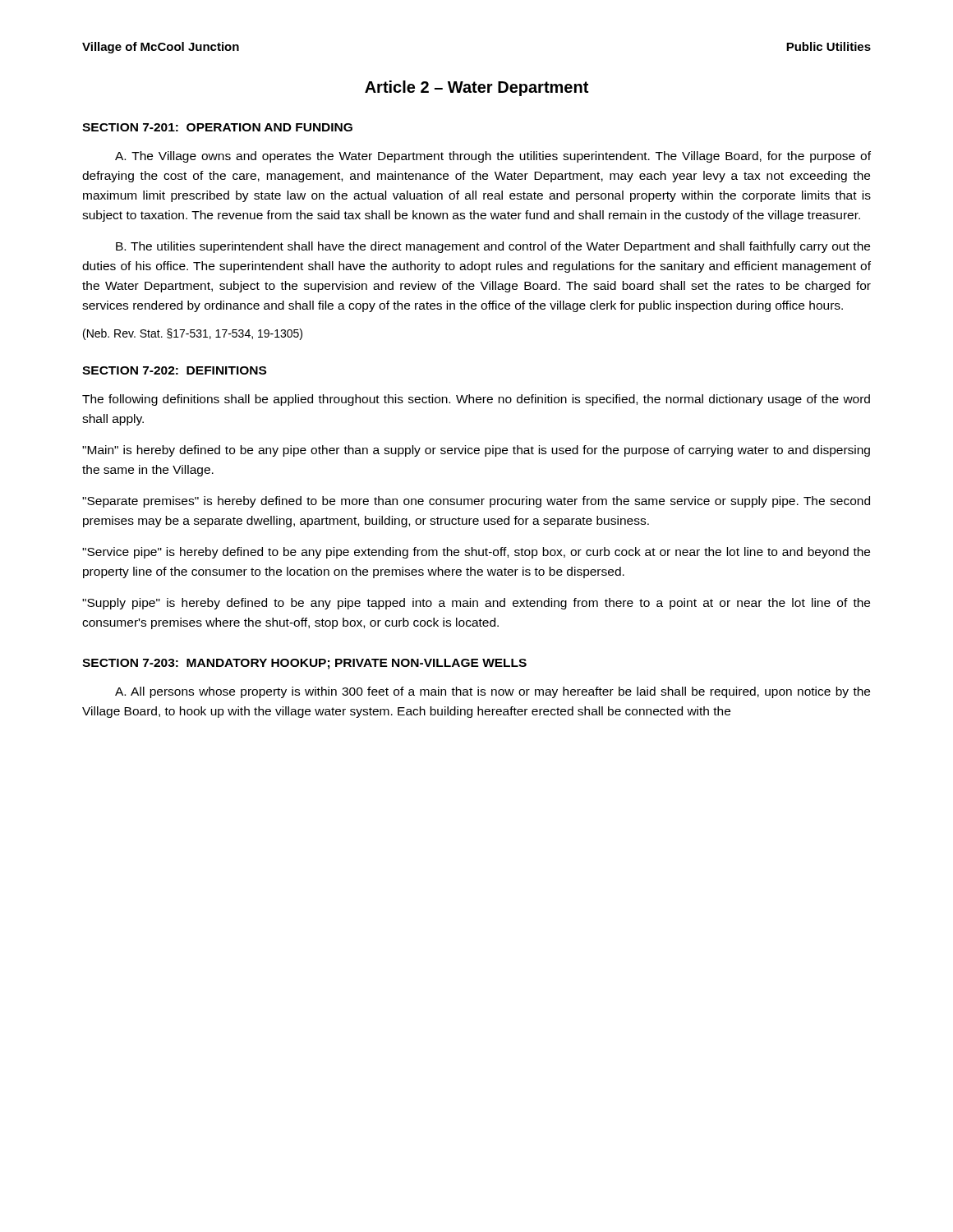Navigate to the element starting "The following definitions shall"

pos(476,409)
